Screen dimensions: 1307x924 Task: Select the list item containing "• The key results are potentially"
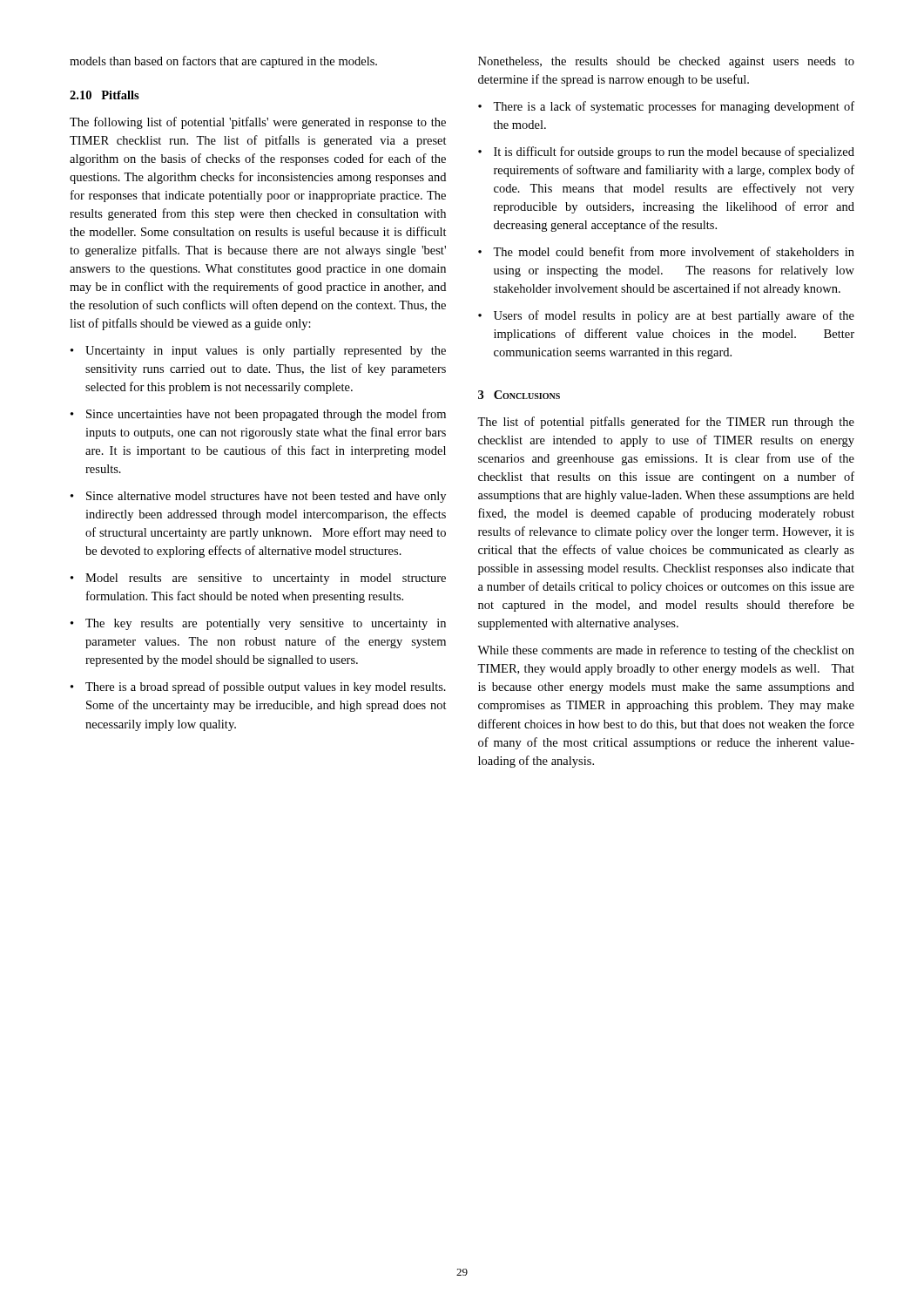[258, 642]
